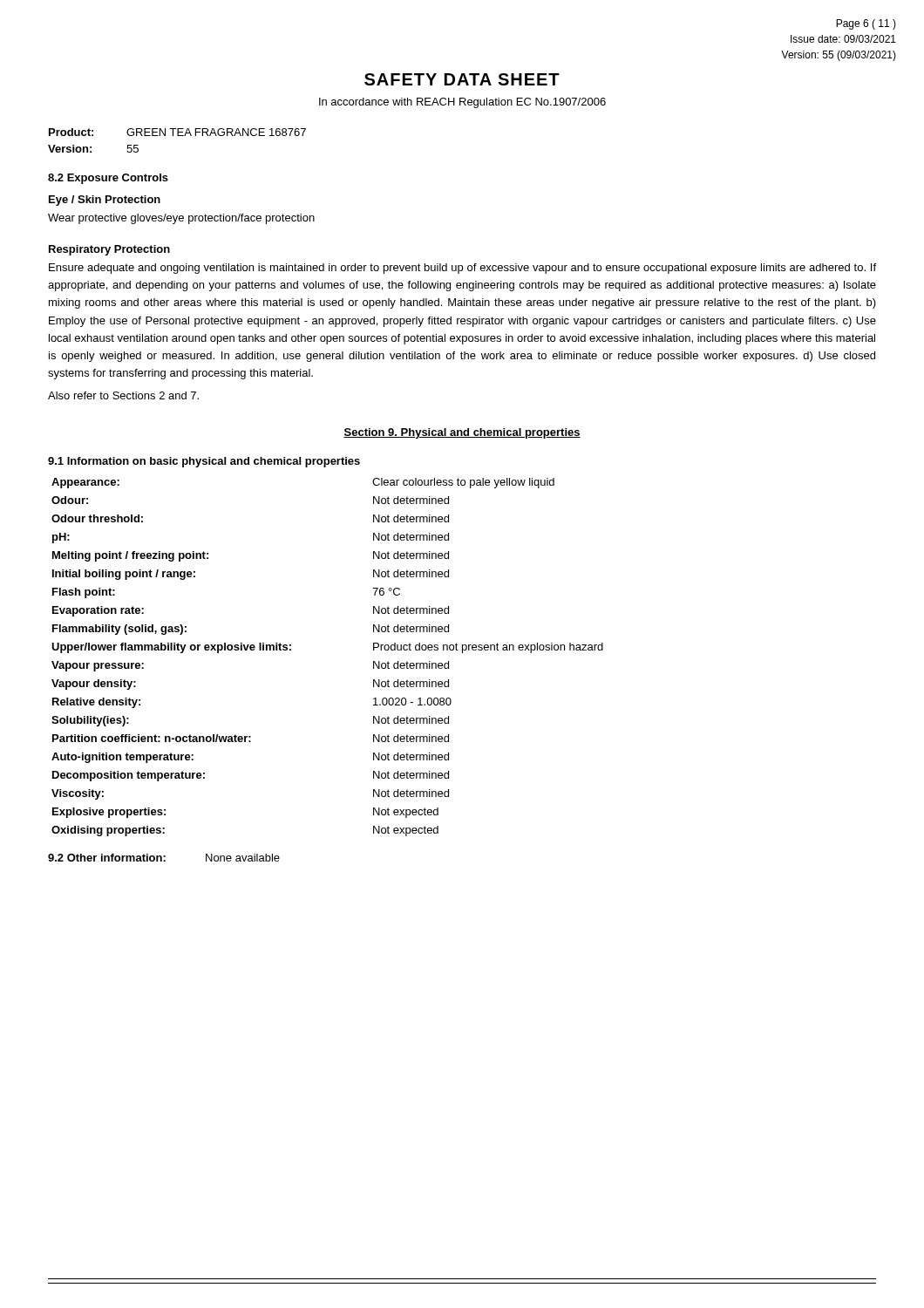Where does it say "Eye / Skin Protection"?
Screen dimensions: 1308x924
pos(104,199)
